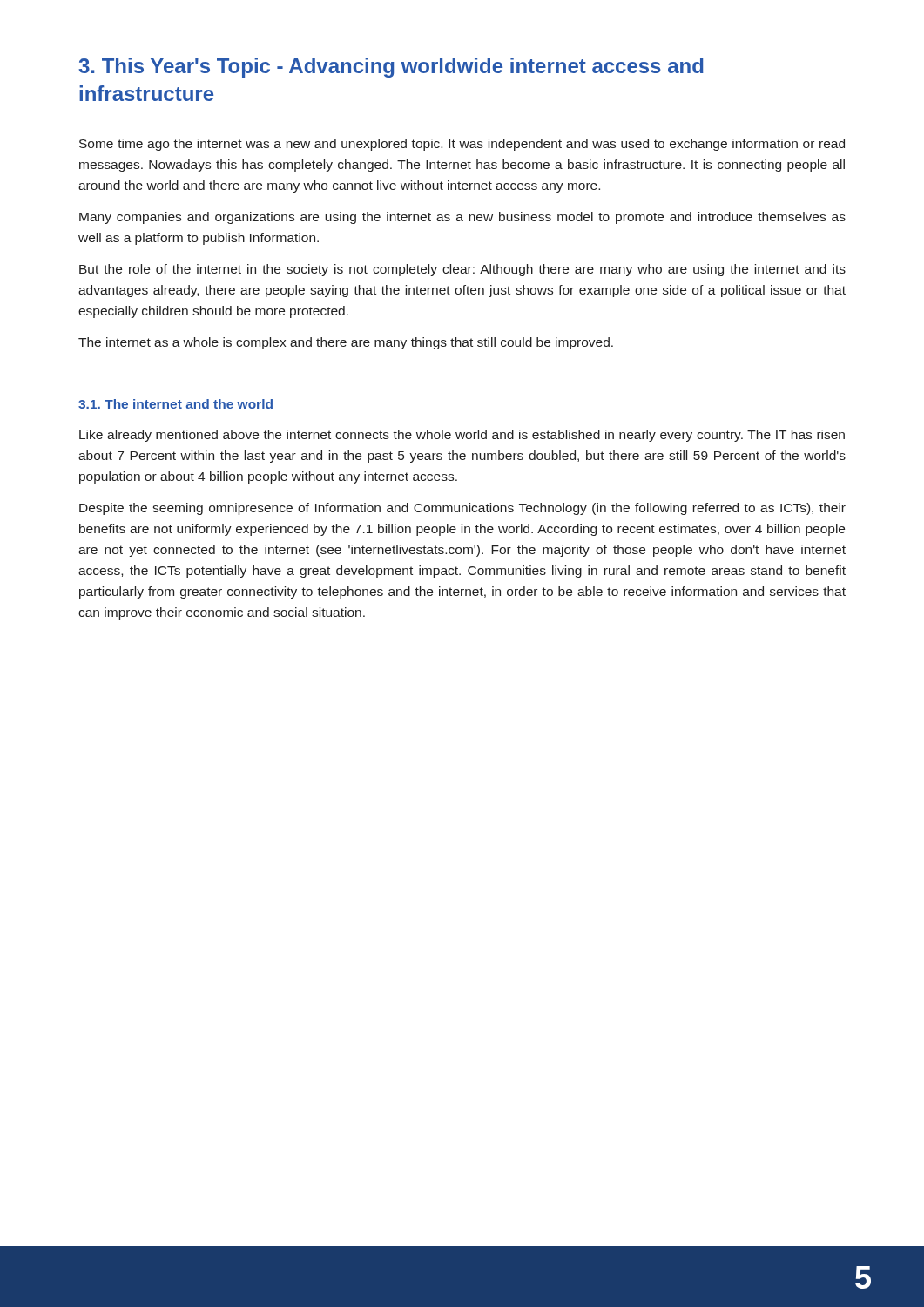
Task: Where is the passage that starts "Despite the seeming omnipresence of Information and Communications"?
Action: point(462,560)
